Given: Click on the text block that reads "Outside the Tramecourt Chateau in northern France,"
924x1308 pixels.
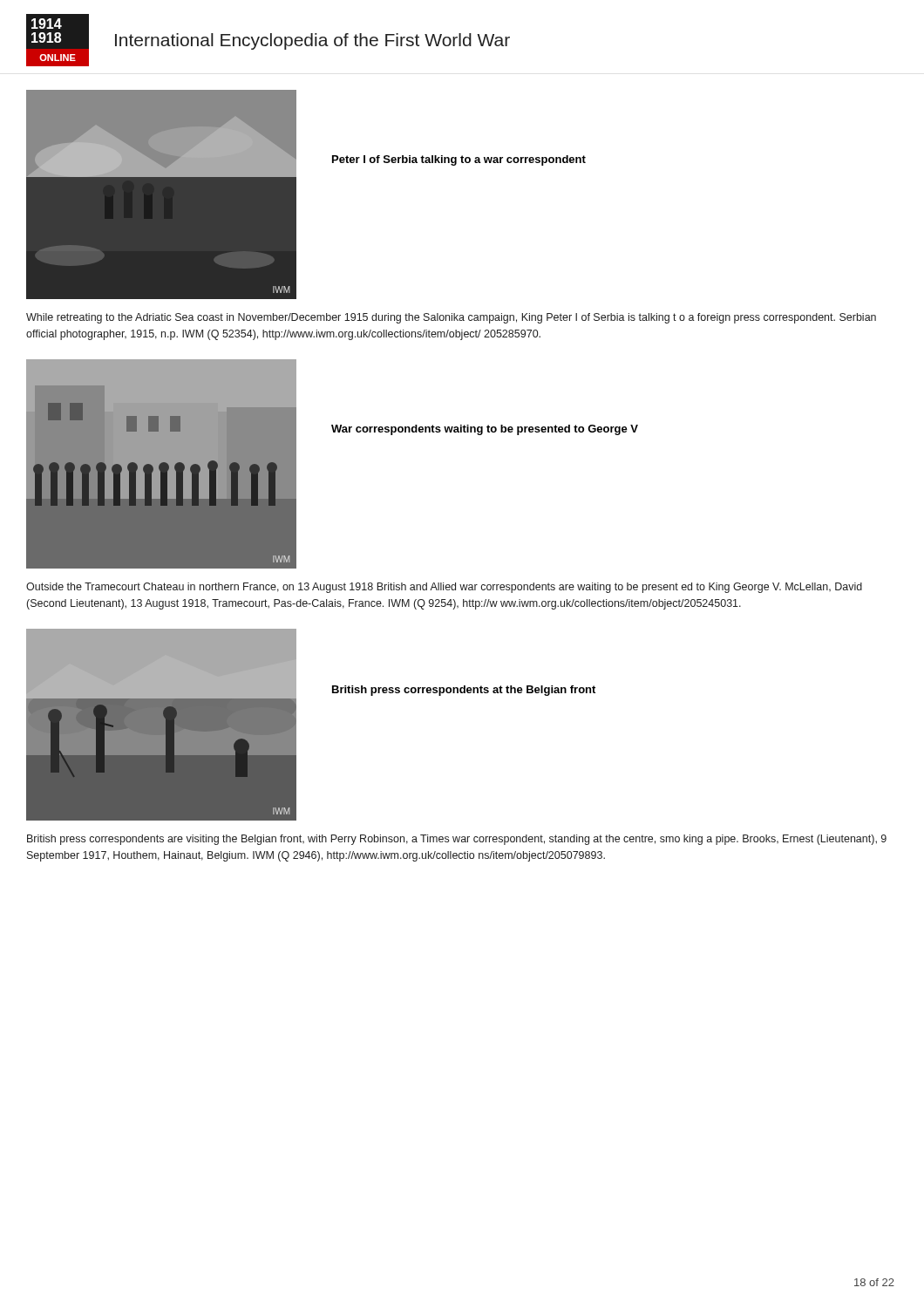Looking at the screenshot, I should pyautogui.click(x=444, y=595).
